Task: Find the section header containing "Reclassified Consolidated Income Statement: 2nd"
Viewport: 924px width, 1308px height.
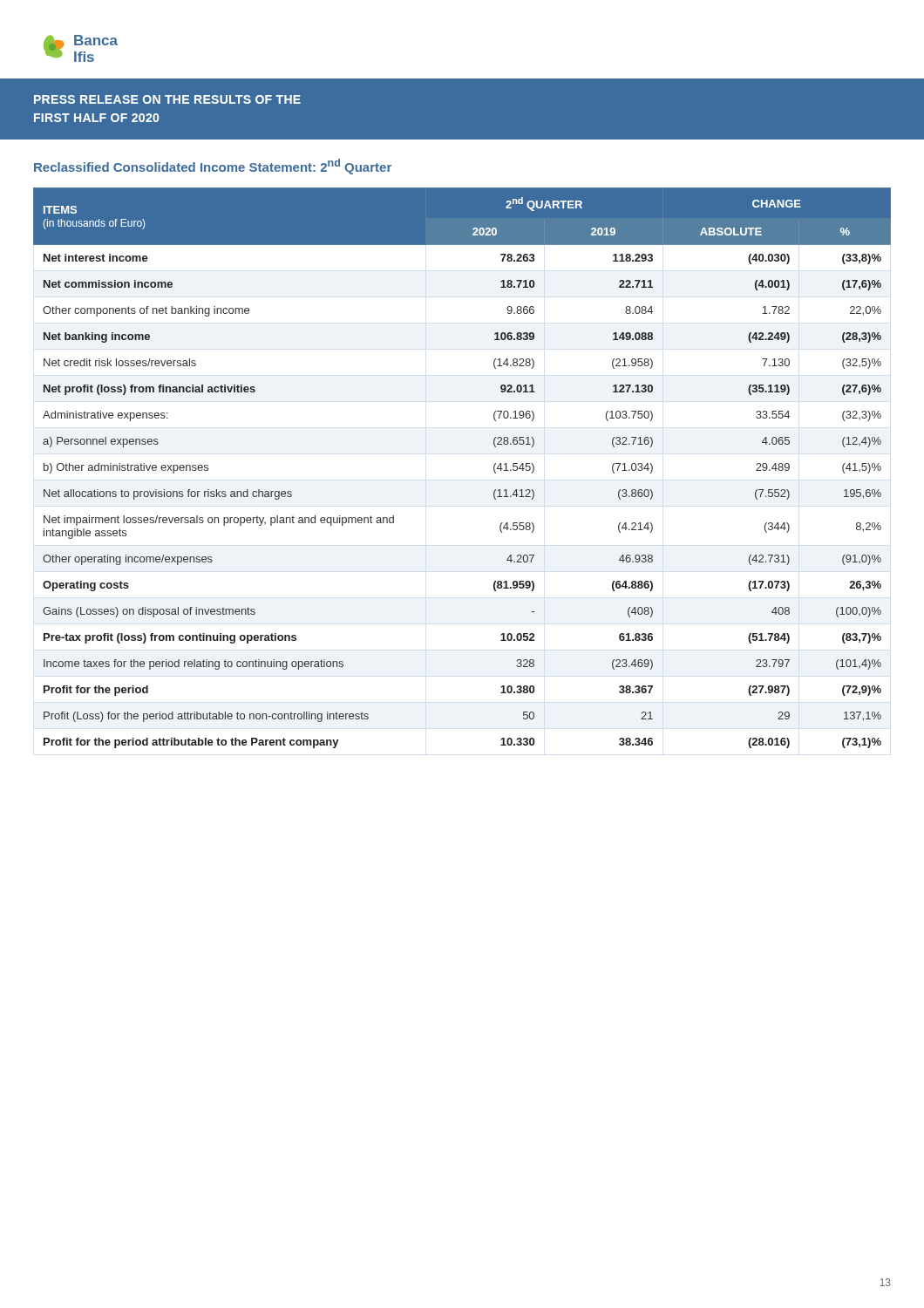Action: pos(212,166)
